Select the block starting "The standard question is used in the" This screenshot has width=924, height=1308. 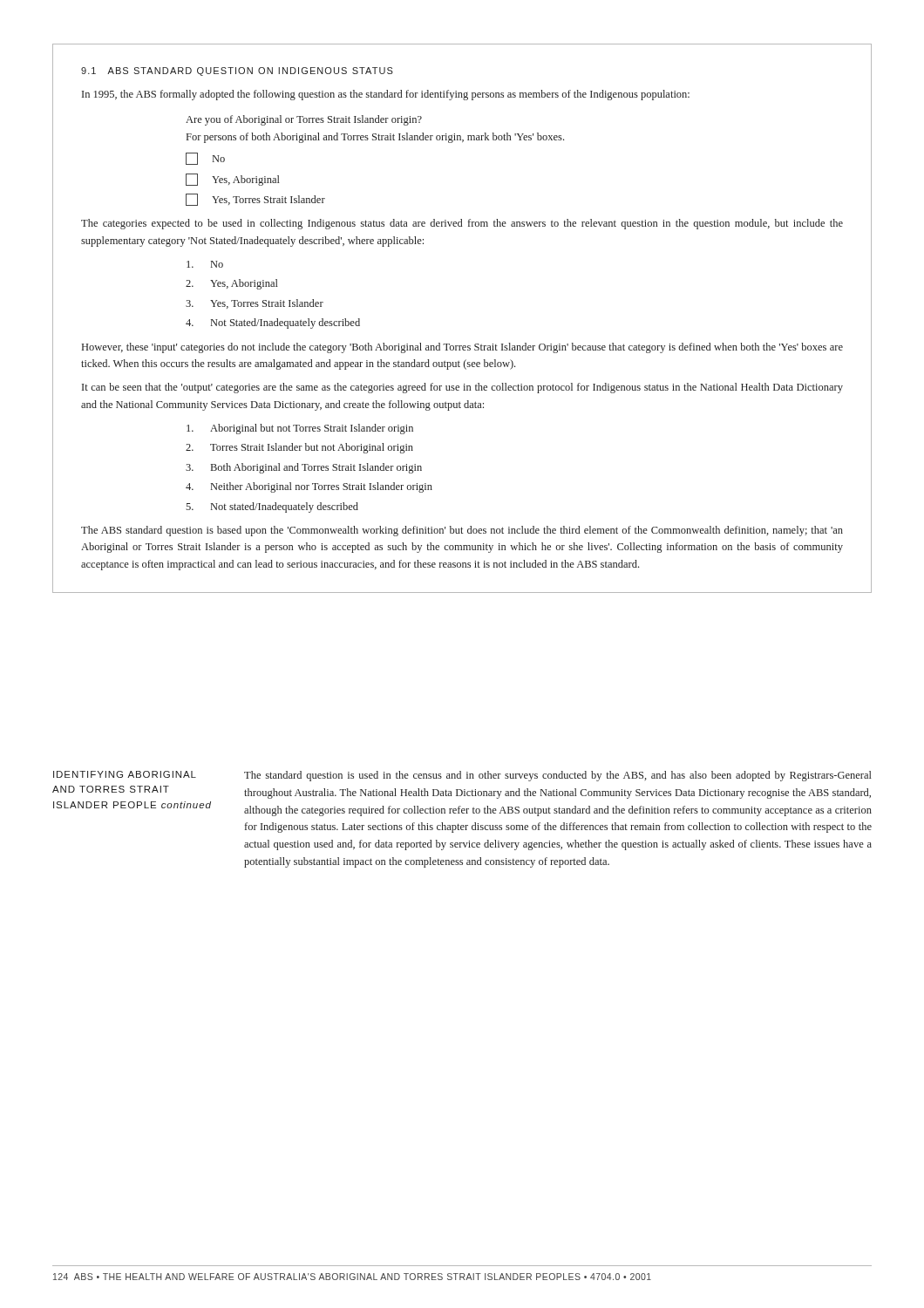(558, 818)
